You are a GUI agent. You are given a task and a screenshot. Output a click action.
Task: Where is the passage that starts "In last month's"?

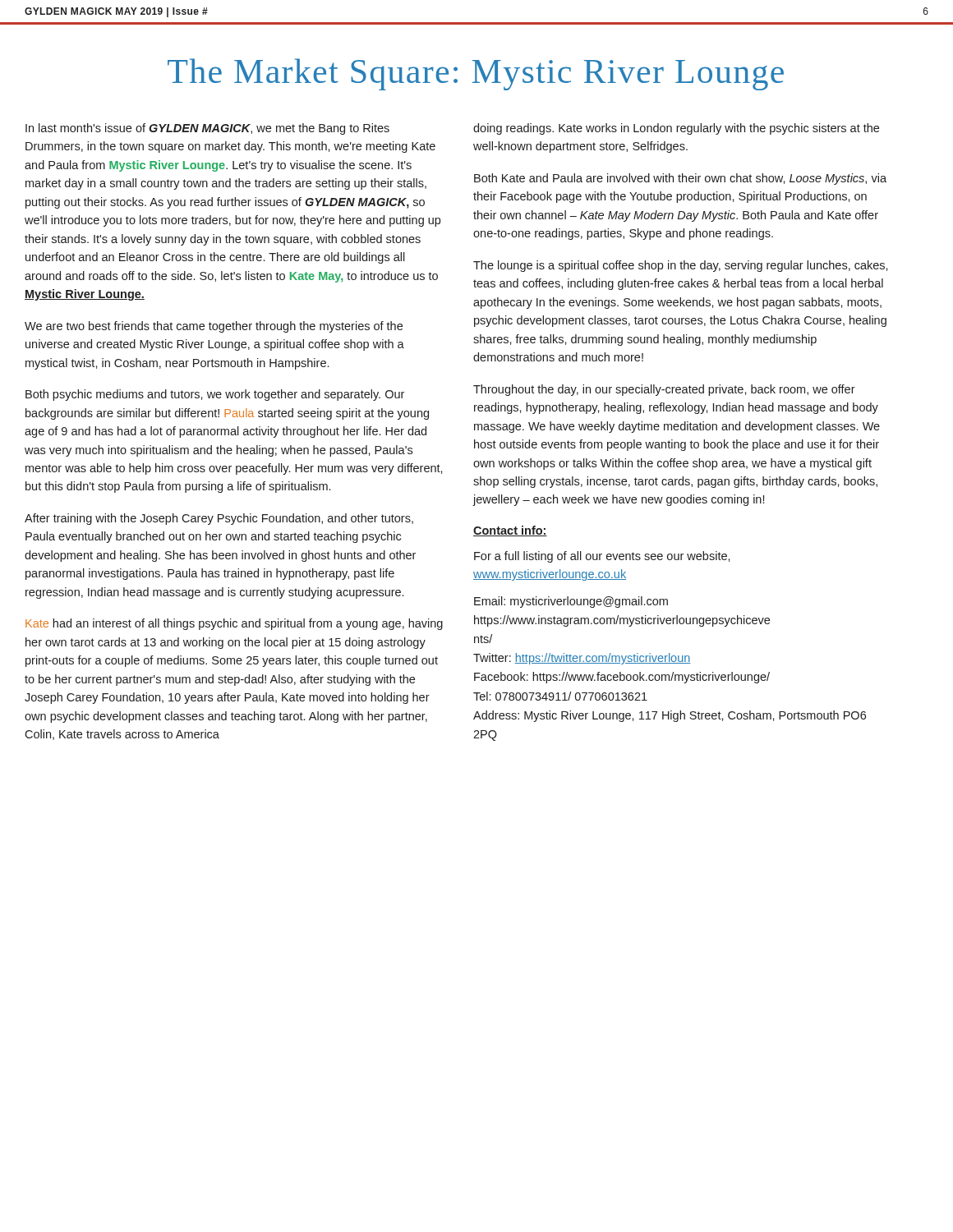click(233, 211)
